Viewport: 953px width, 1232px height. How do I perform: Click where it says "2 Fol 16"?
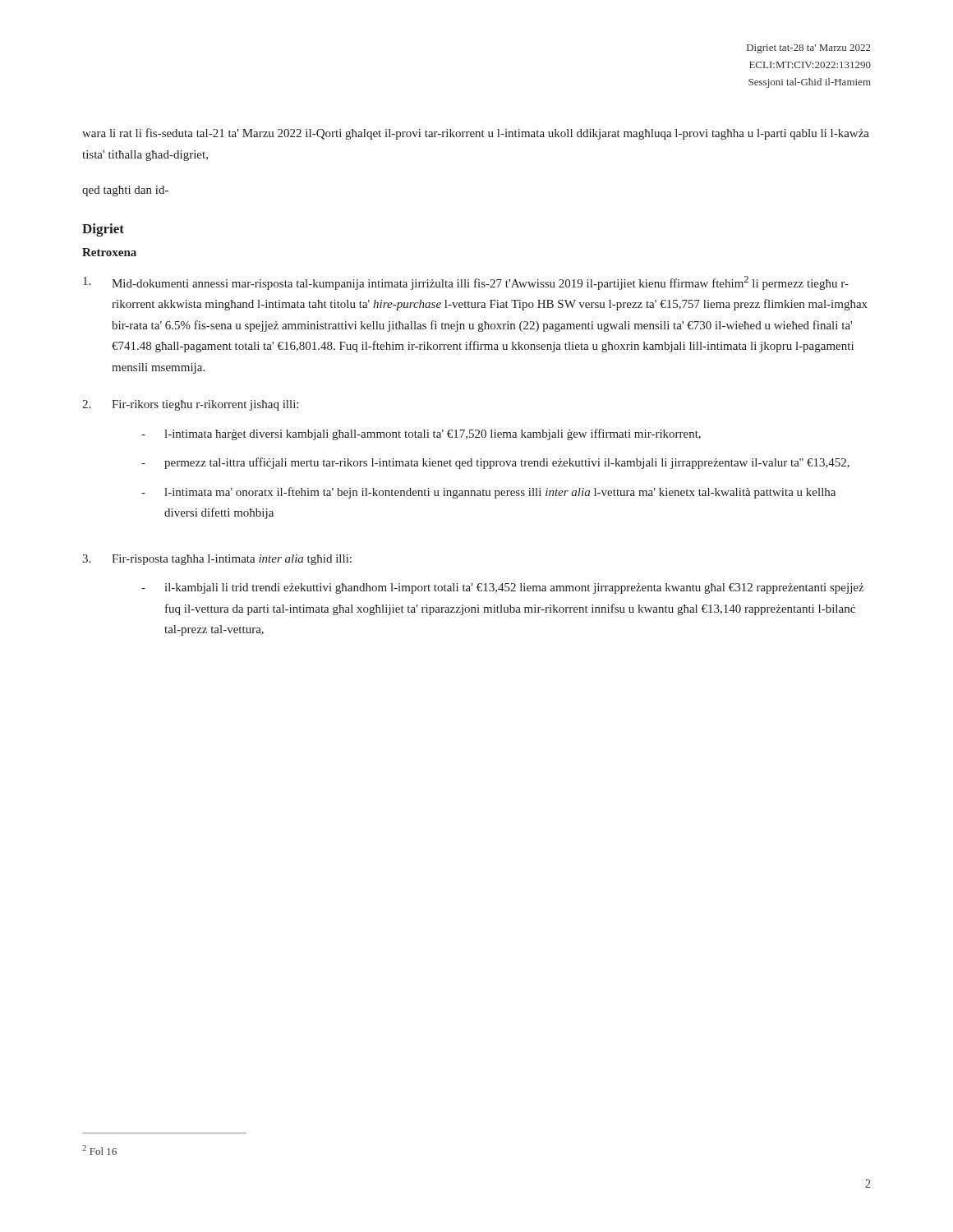point(99,1150)
